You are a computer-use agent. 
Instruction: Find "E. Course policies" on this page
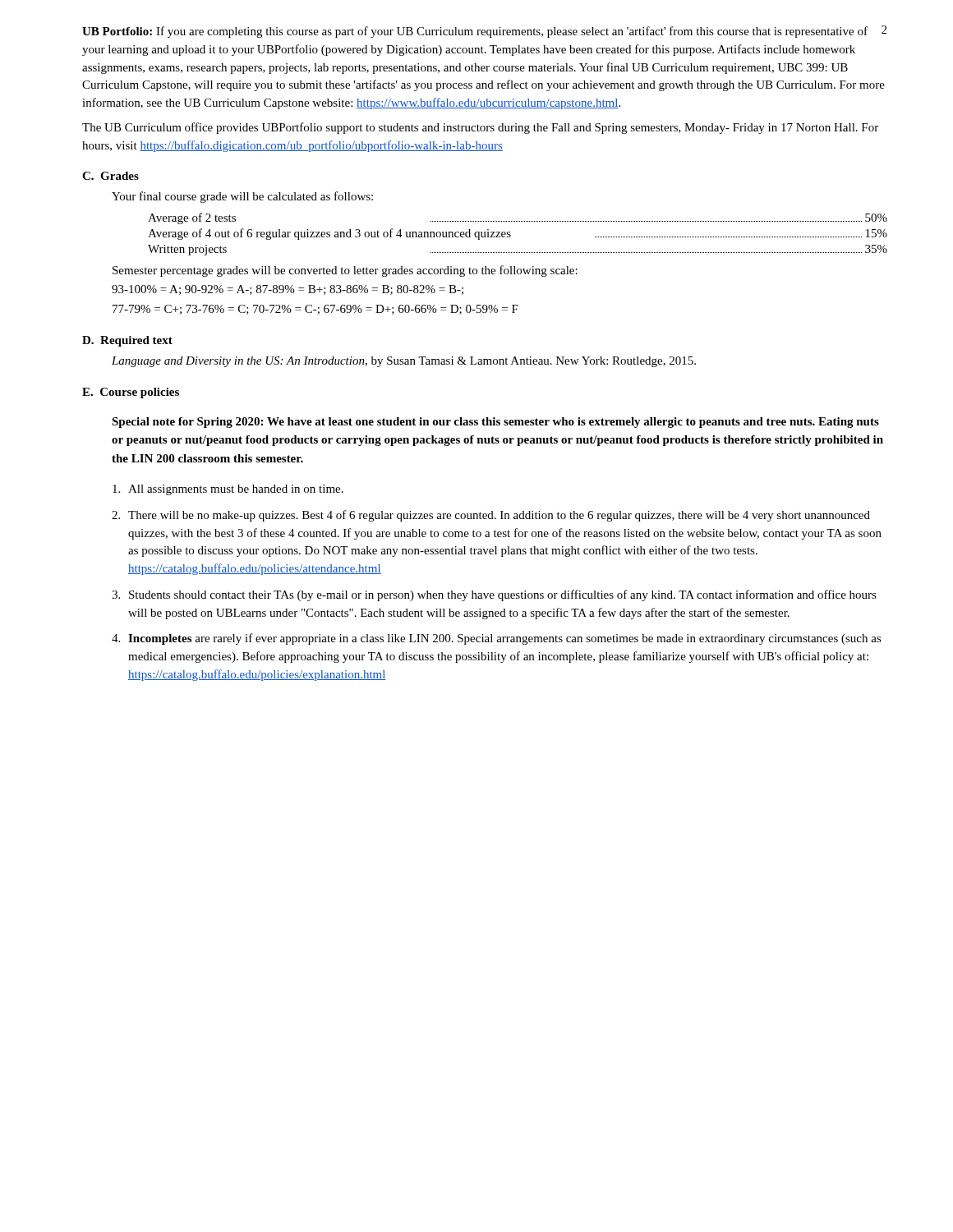(x=131, y=391)
